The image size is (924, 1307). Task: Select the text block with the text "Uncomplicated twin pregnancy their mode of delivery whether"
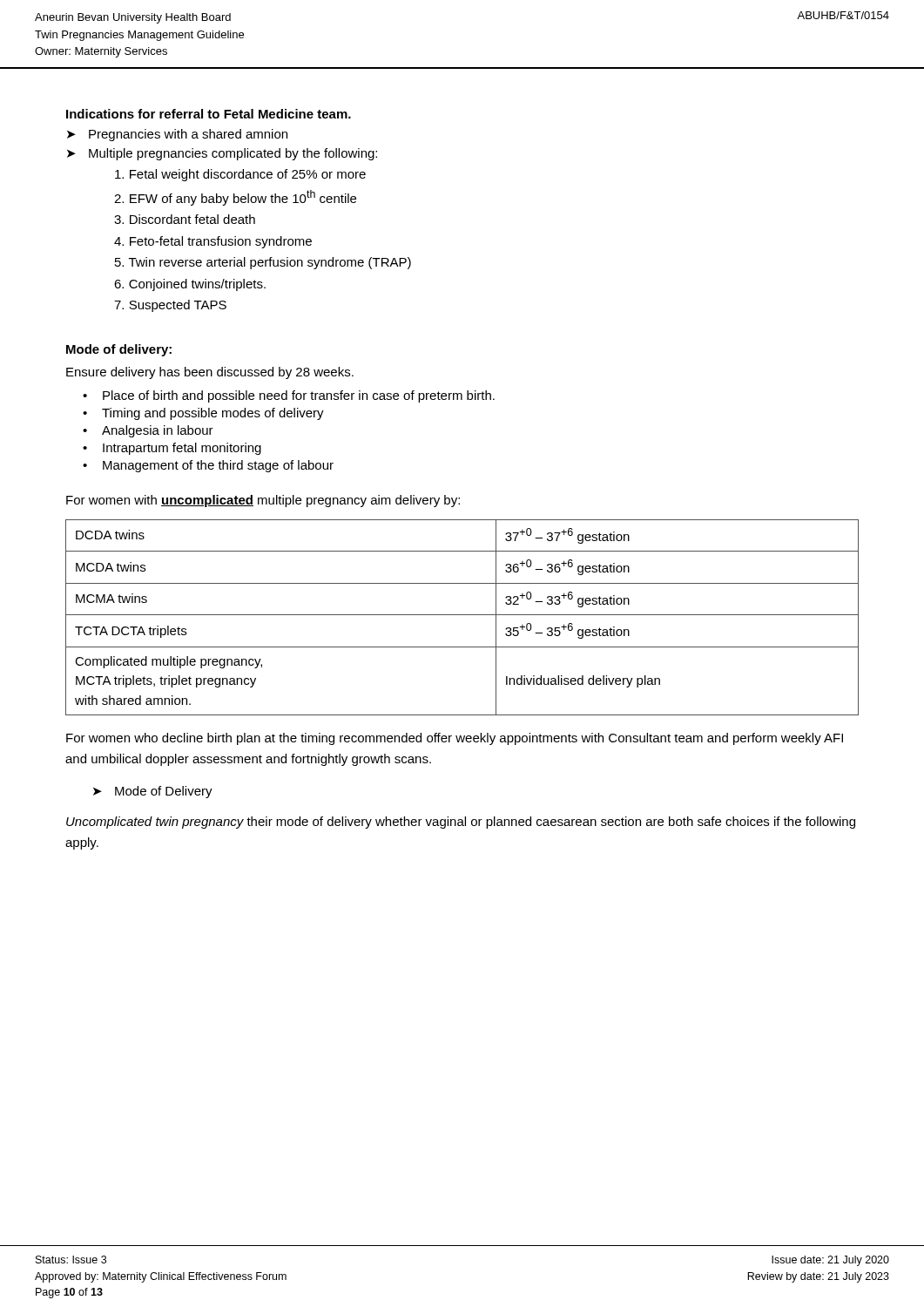(461, 832)
